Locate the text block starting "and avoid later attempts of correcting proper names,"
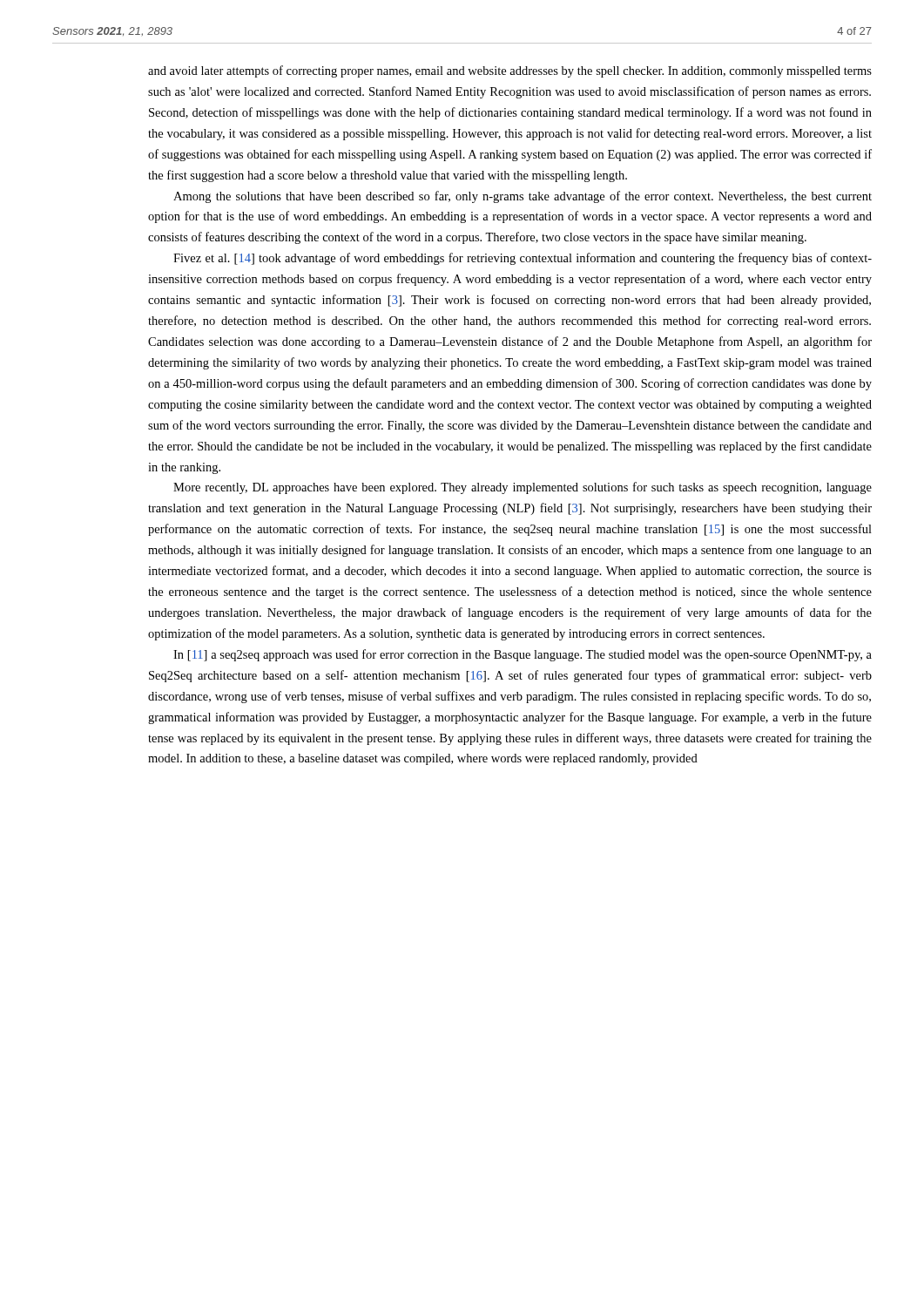 point(510,124)
